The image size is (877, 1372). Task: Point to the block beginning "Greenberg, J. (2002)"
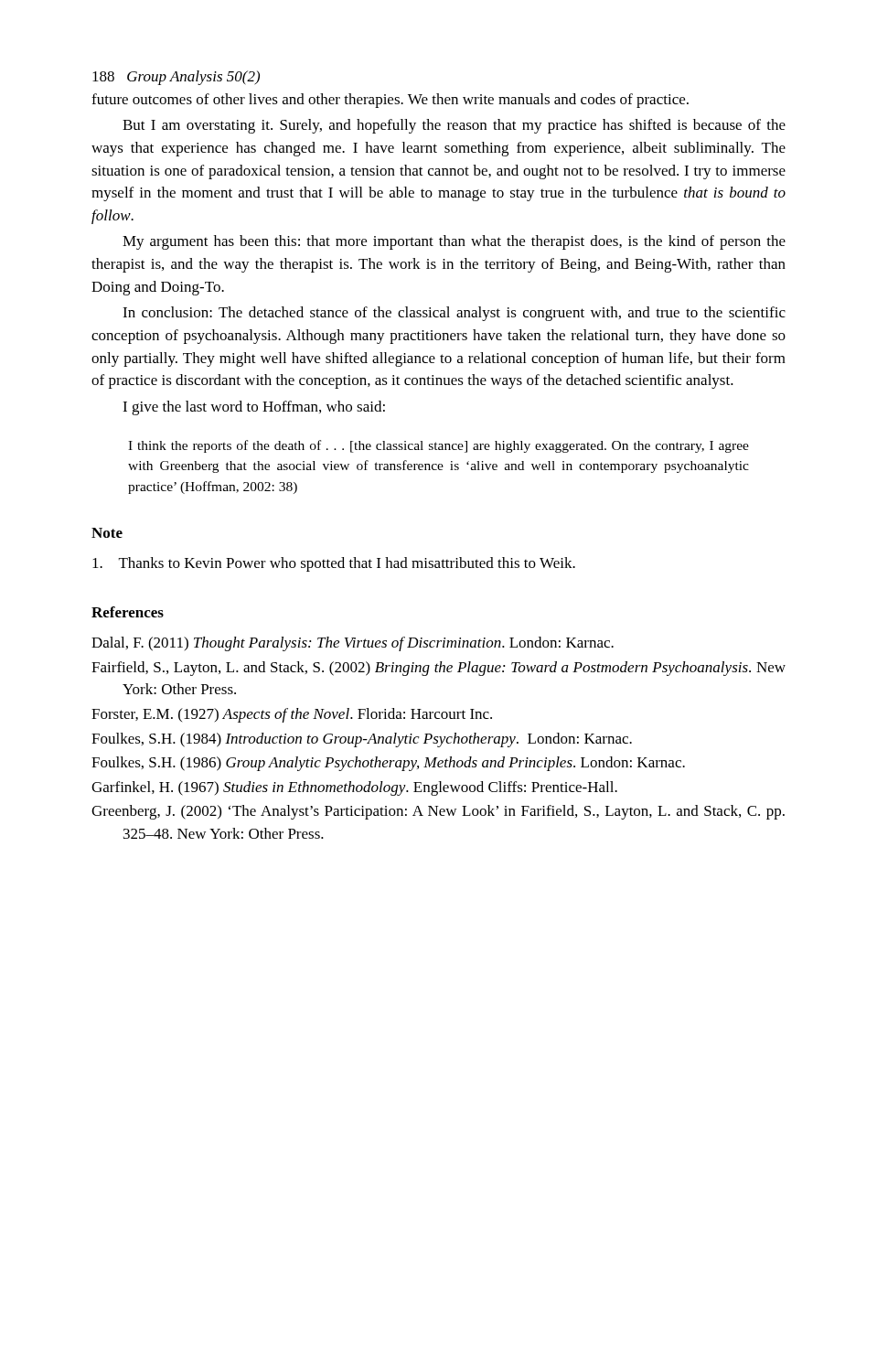pyautogui.click(x=438, y=822)
